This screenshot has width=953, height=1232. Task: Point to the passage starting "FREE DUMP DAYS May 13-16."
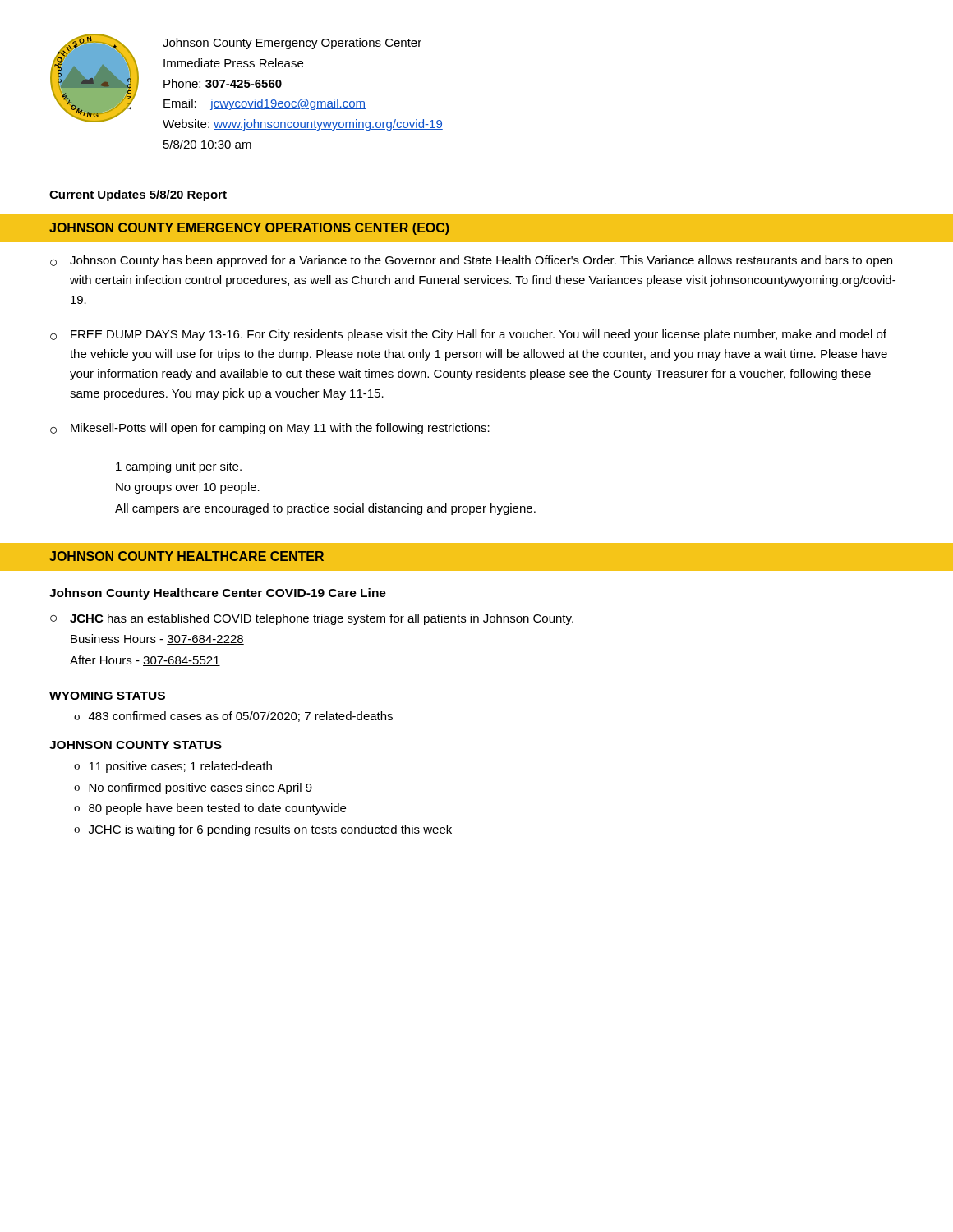(x=479, y=363)
